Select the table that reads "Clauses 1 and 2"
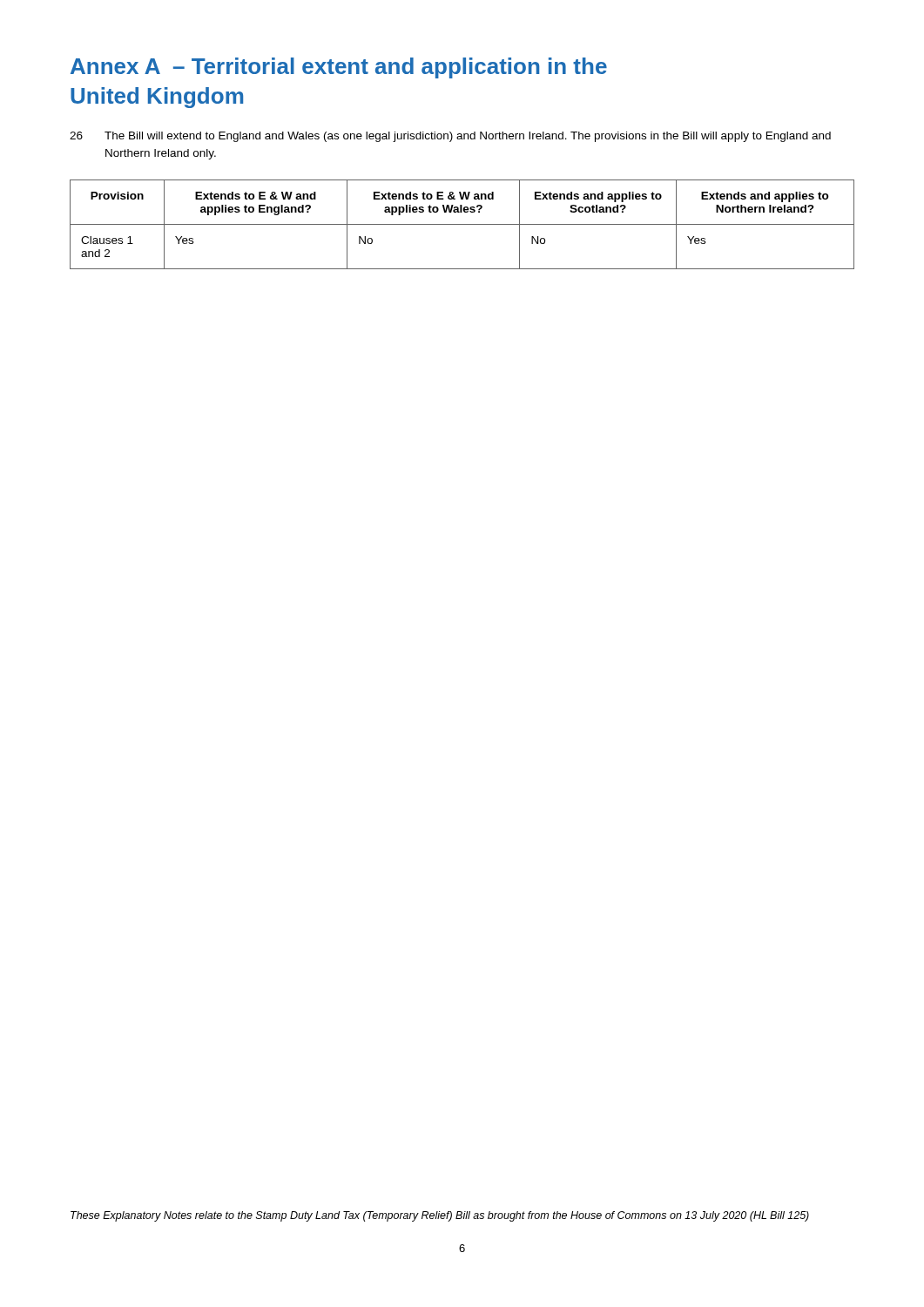This screenshot has height=1307, width=924. click(462, 224)
